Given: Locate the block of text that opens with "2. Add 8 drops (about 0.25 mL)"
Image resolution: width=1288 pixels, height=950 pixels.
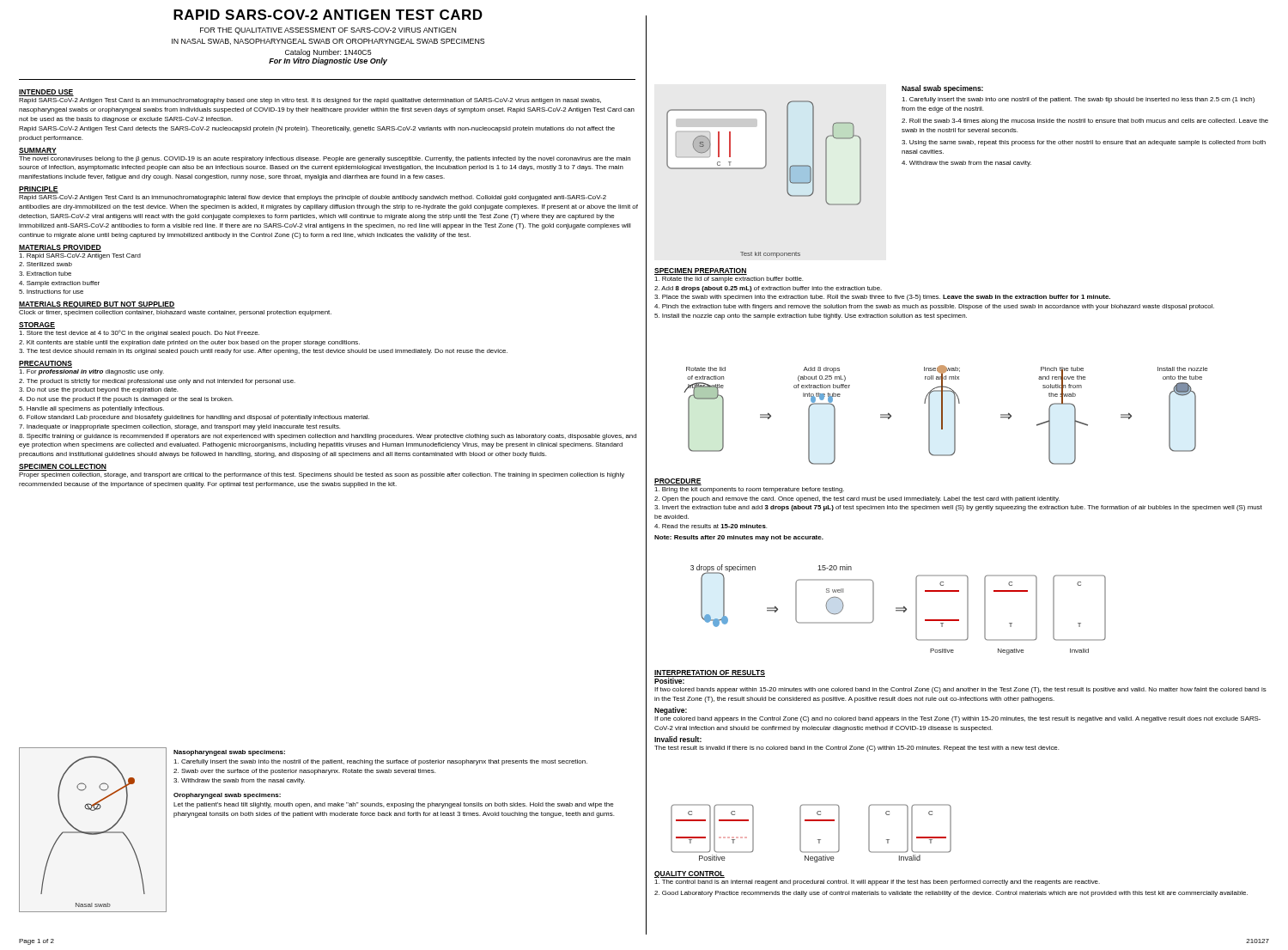Looking at the screenshot, I should pos(768,288).
